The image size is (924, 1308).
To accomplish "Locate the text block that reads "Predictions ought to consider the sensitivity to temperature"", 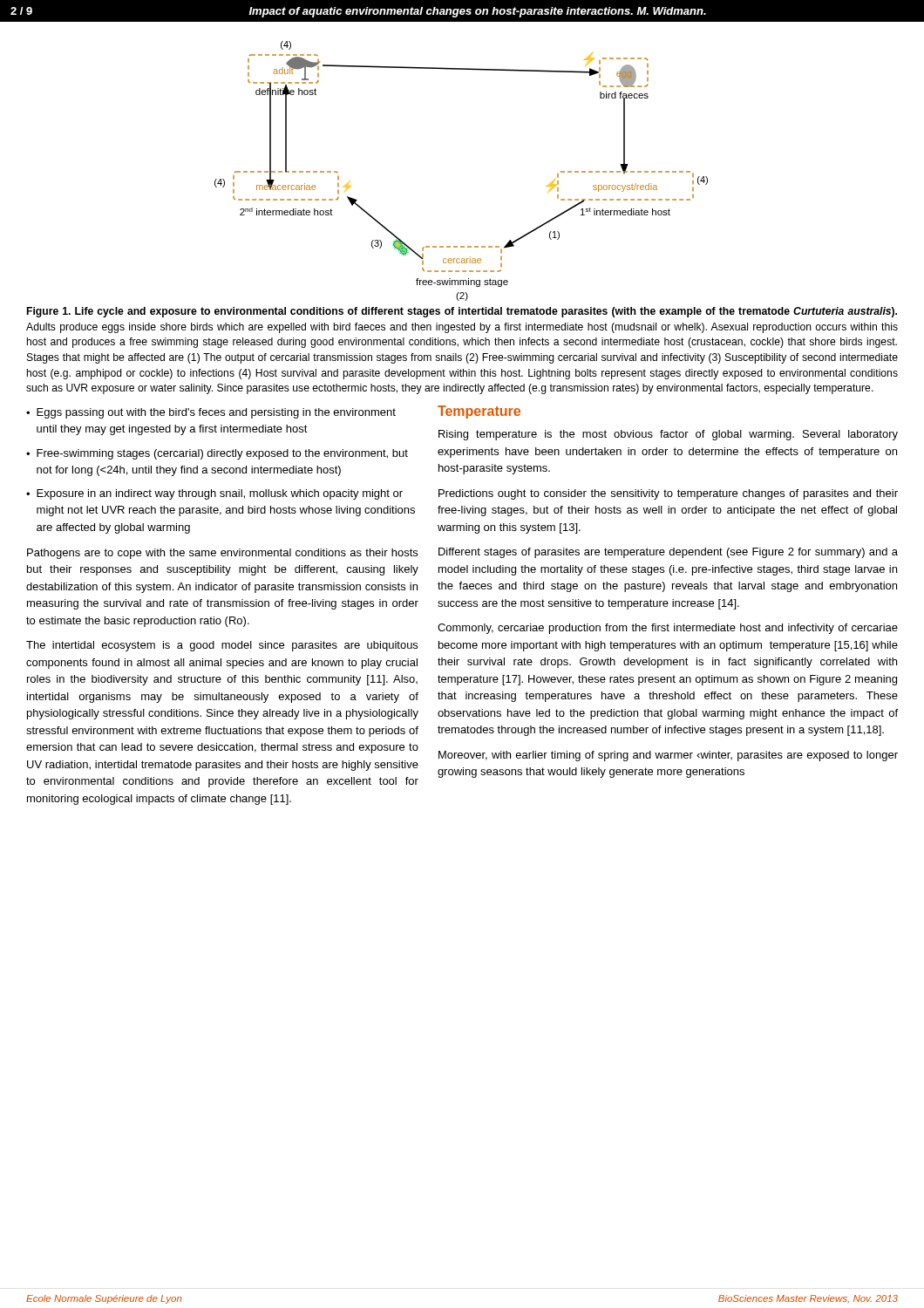I will pos(668,510).
